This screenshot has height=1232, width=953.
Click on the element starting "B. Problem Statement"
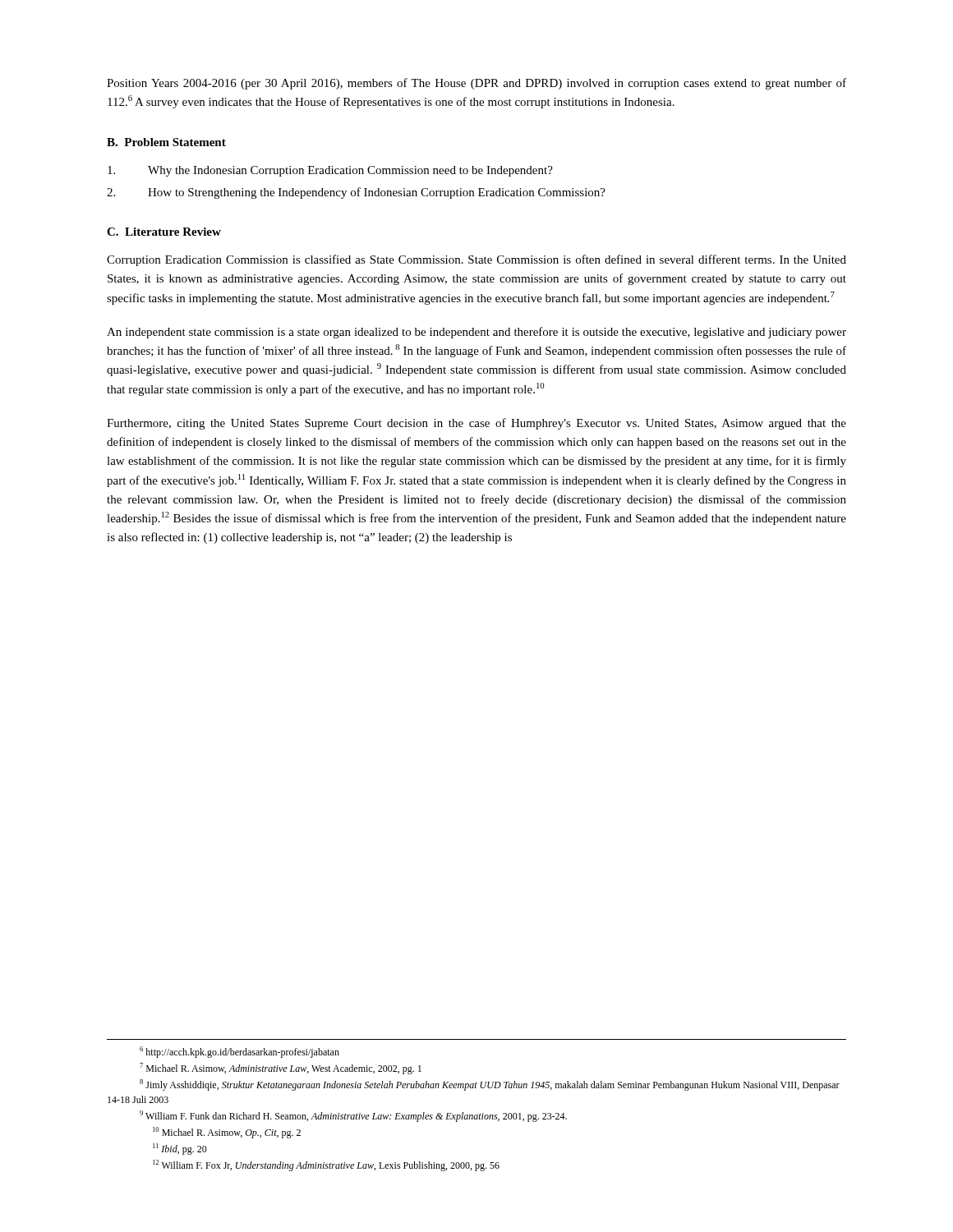(166, 142)
